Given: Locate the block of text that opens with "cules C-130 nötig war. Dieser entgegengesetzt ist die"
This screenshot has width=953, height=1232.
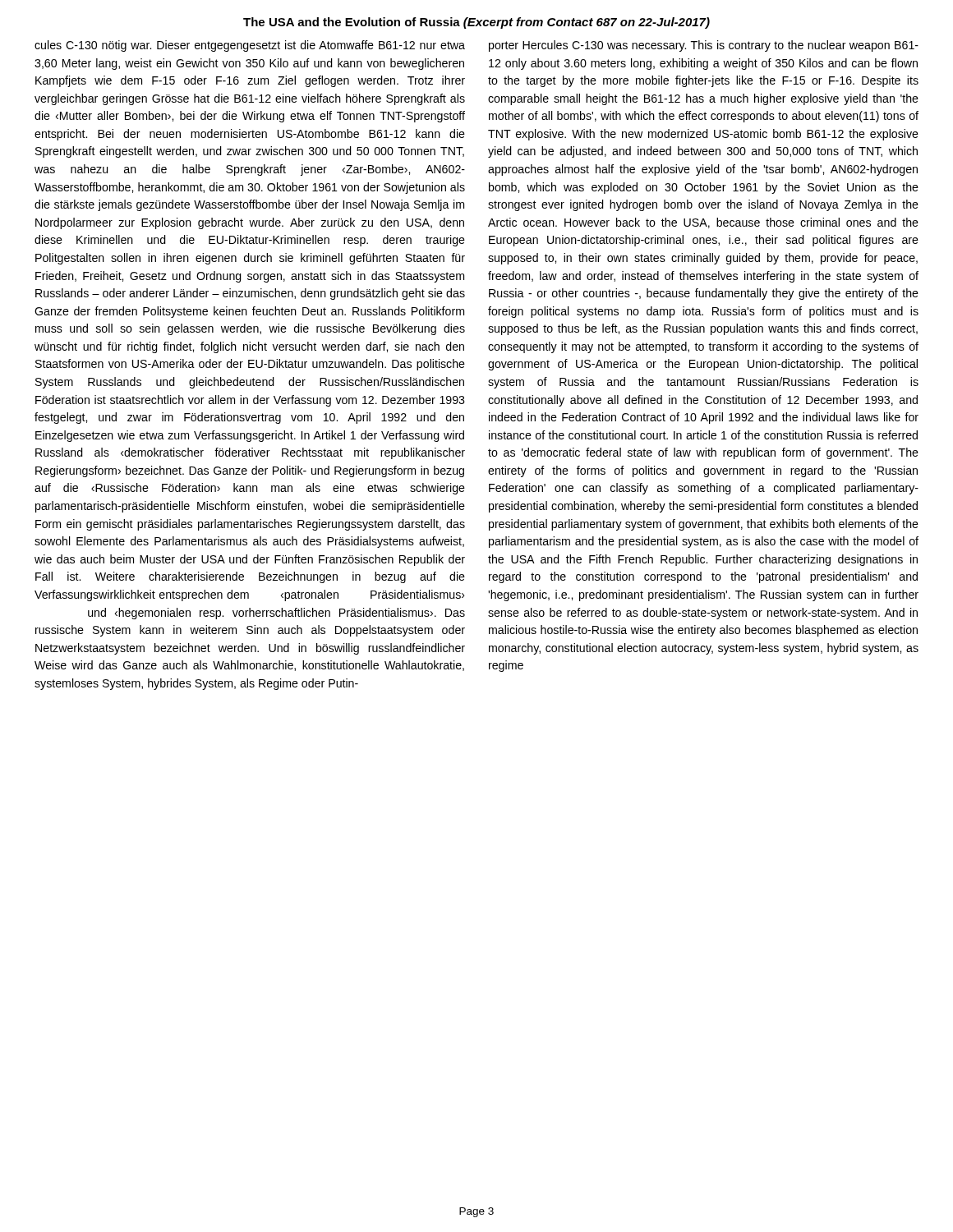Looking at the screenshot, I should pos(250,365).
